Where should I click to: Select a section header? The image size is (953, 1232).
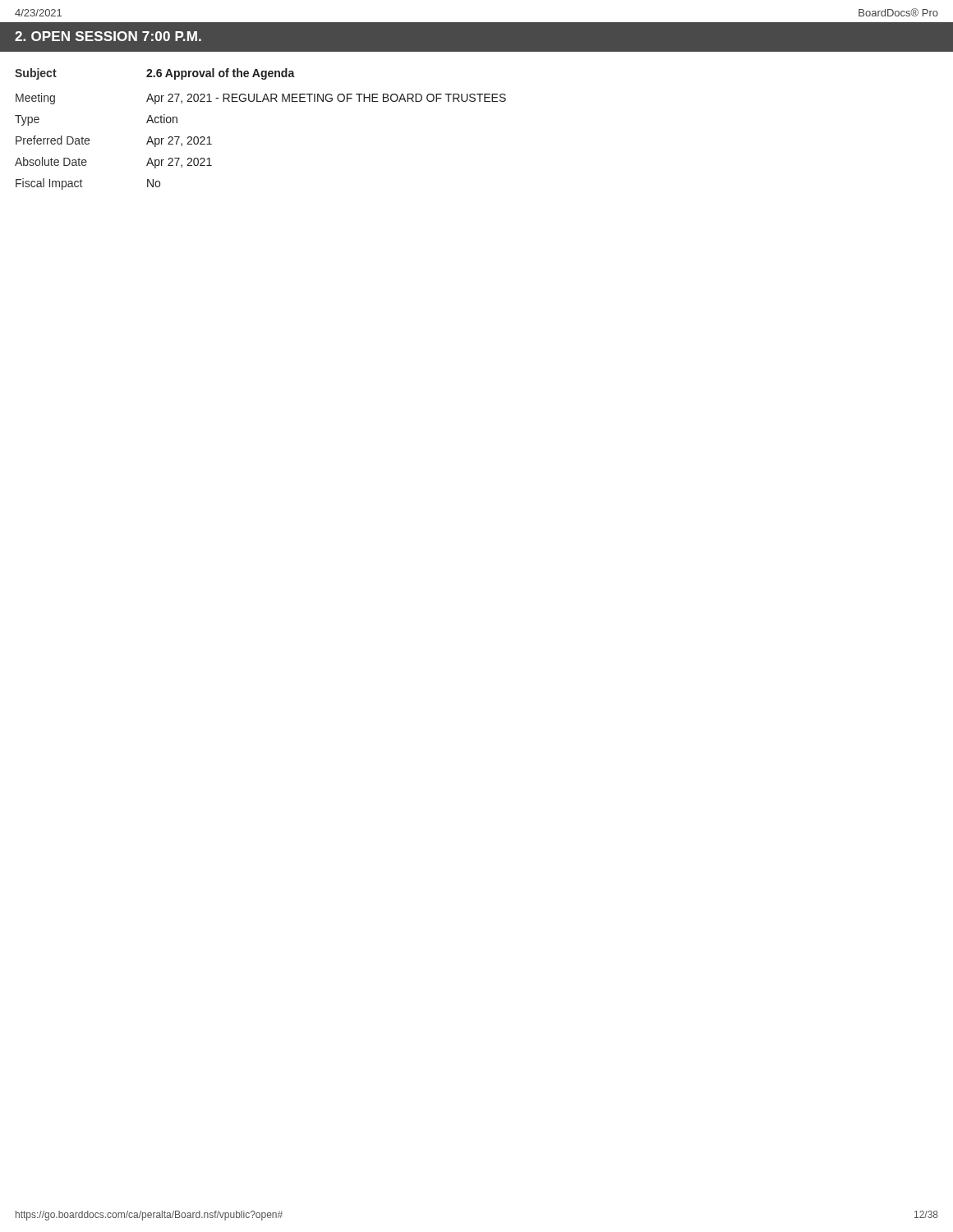pyautogui.click(x=108, y=37)
